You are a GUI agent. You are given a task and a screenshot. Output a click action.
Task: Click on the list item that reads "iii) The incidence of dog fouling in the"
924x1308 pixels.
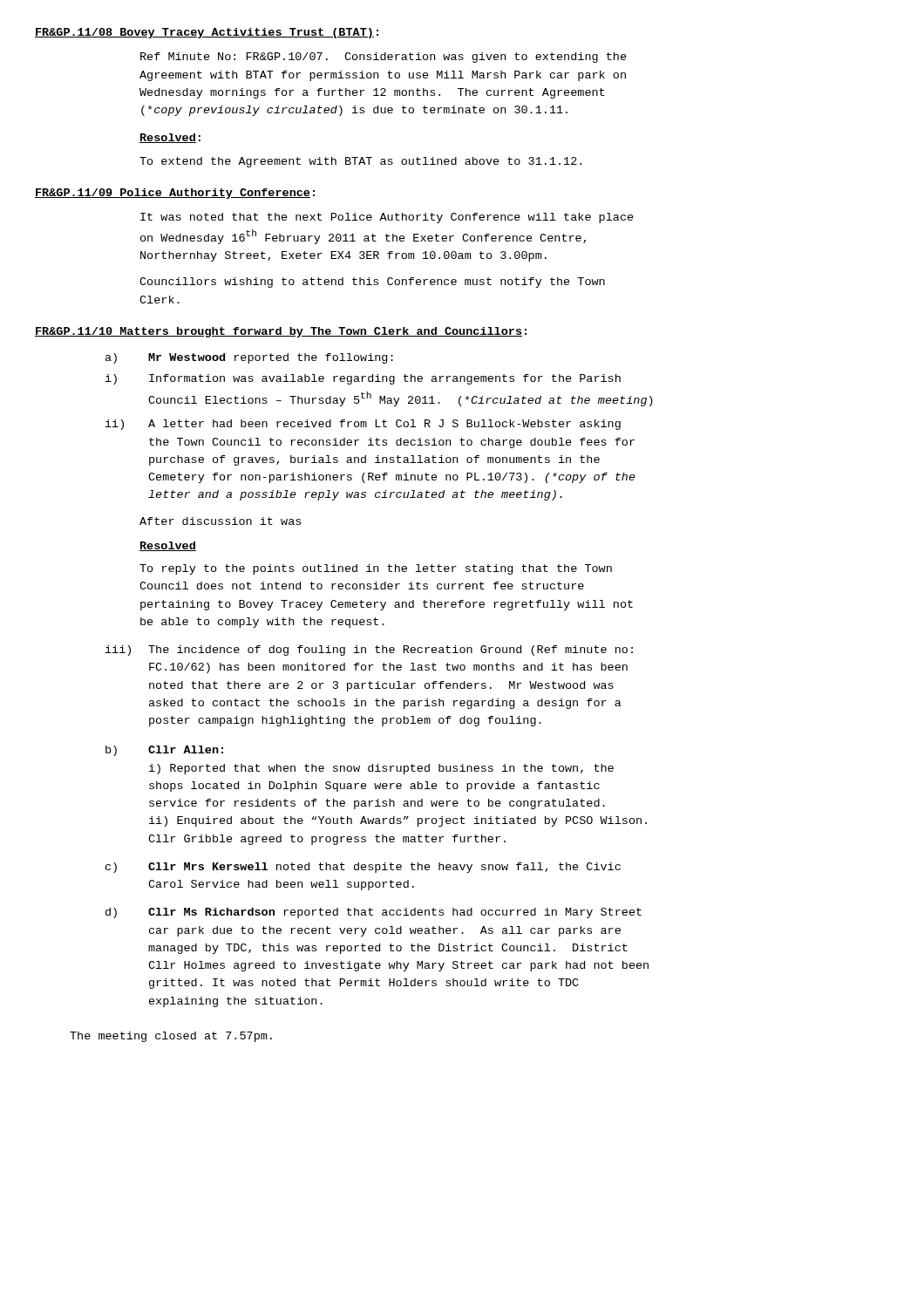466,686
